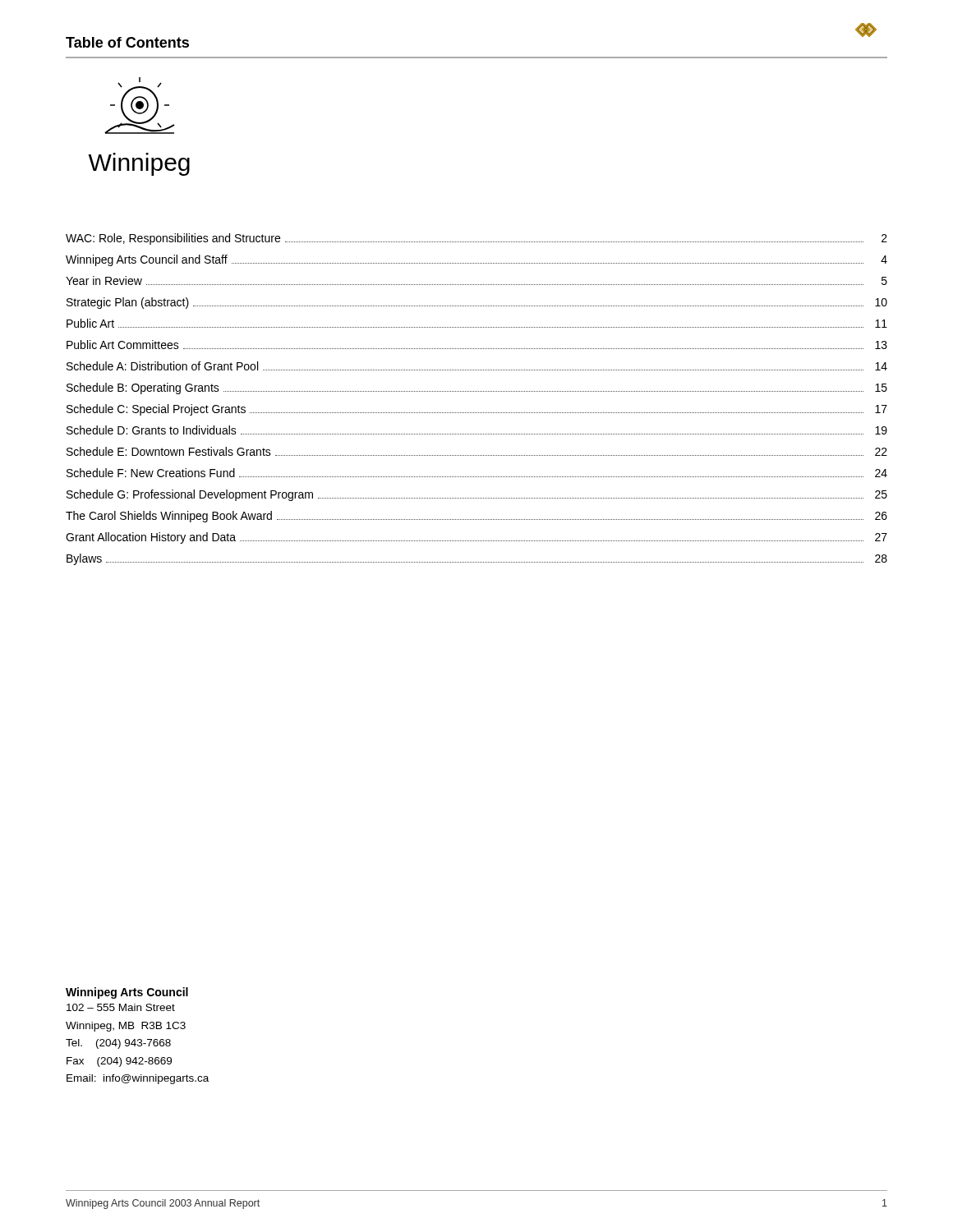Select the block starting "Schedule A: Distribution of"
The width and height of the screenshot is (953, 1232).
[x=476, y=366]
